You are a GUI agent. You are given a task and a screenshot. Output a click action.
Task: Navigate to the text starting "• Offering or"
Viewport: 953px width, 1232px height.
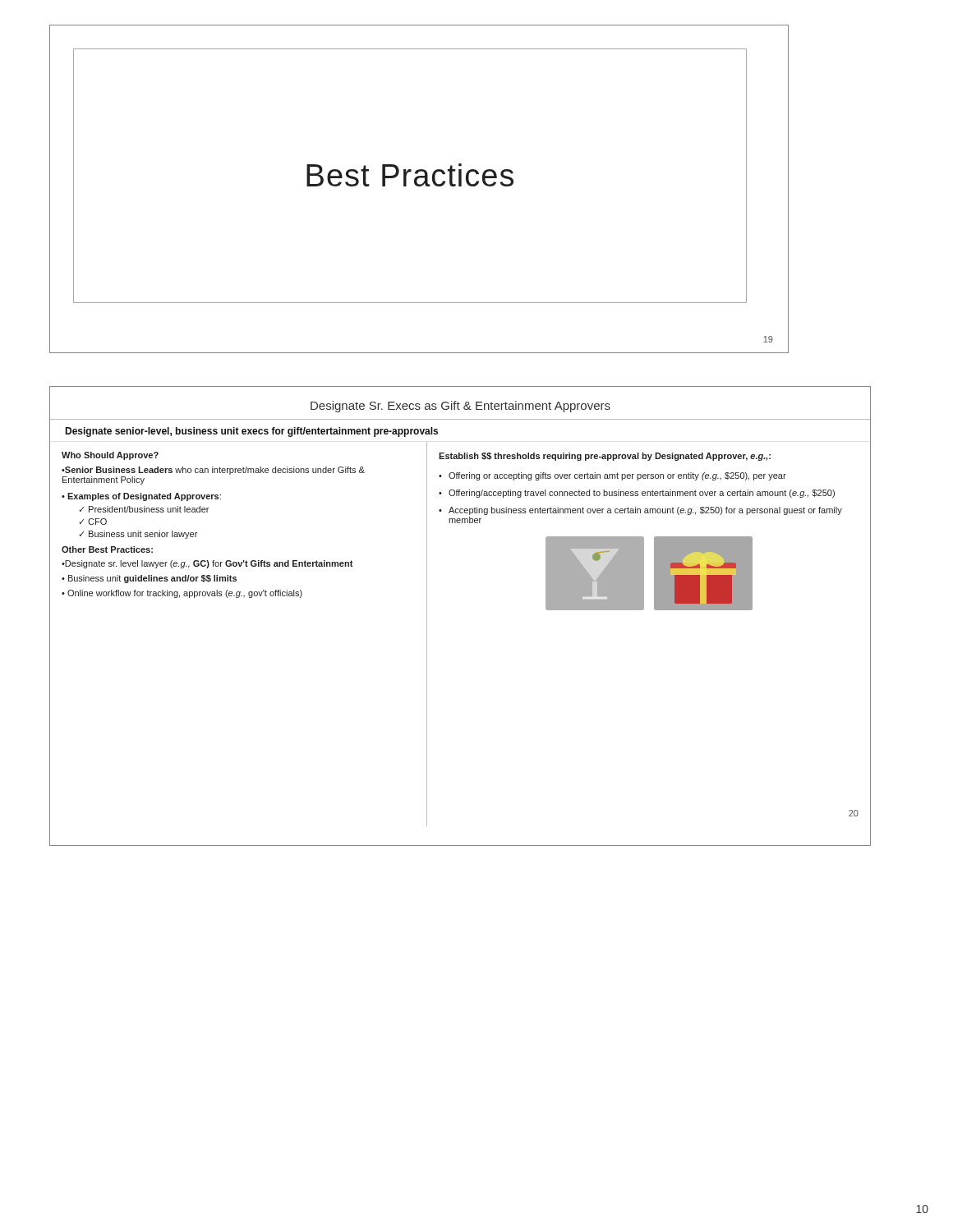(612, 476)
